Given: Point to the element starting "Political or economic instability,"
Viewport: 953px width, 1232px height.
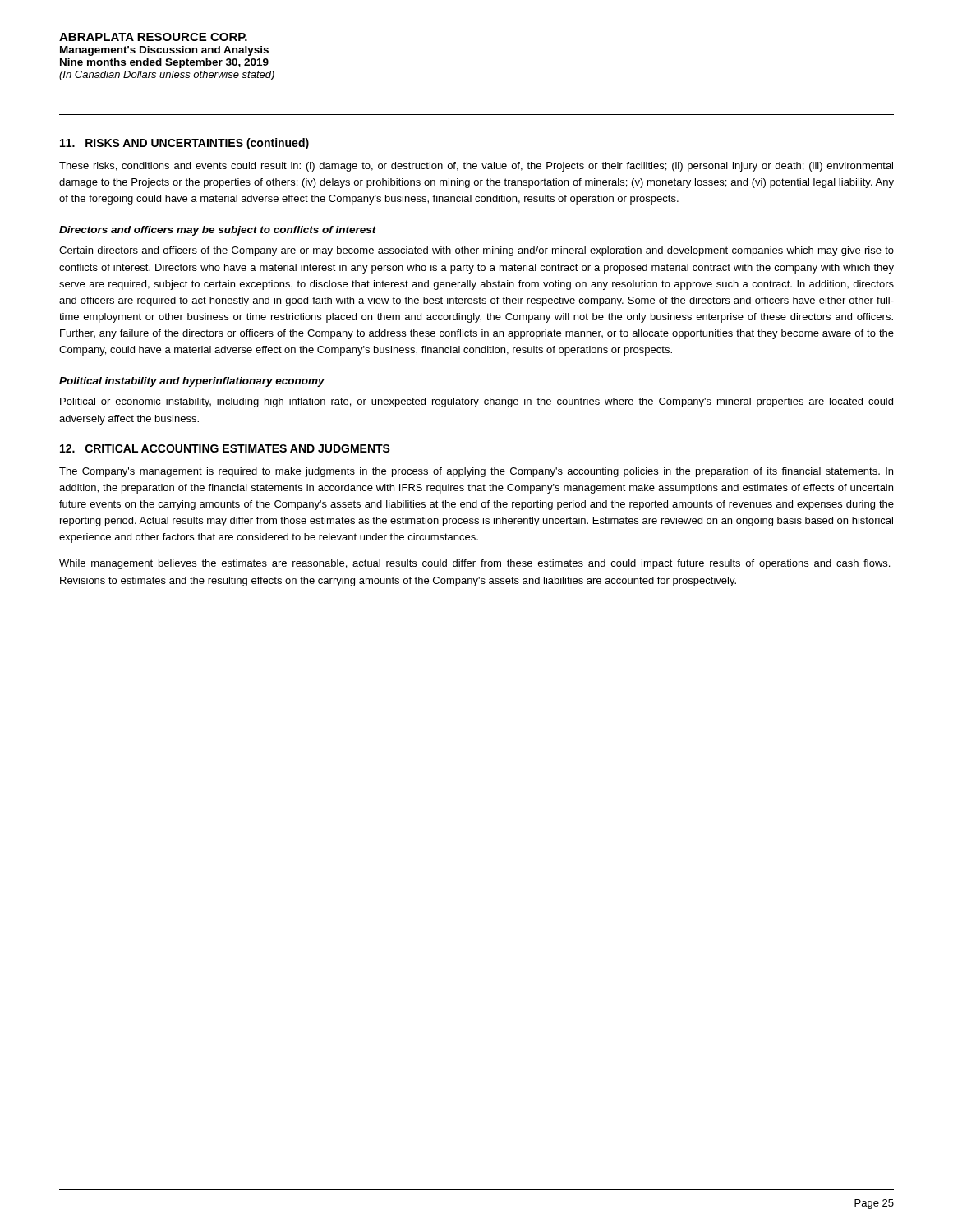Looking at the screenshot, I should tap(476, 410).
